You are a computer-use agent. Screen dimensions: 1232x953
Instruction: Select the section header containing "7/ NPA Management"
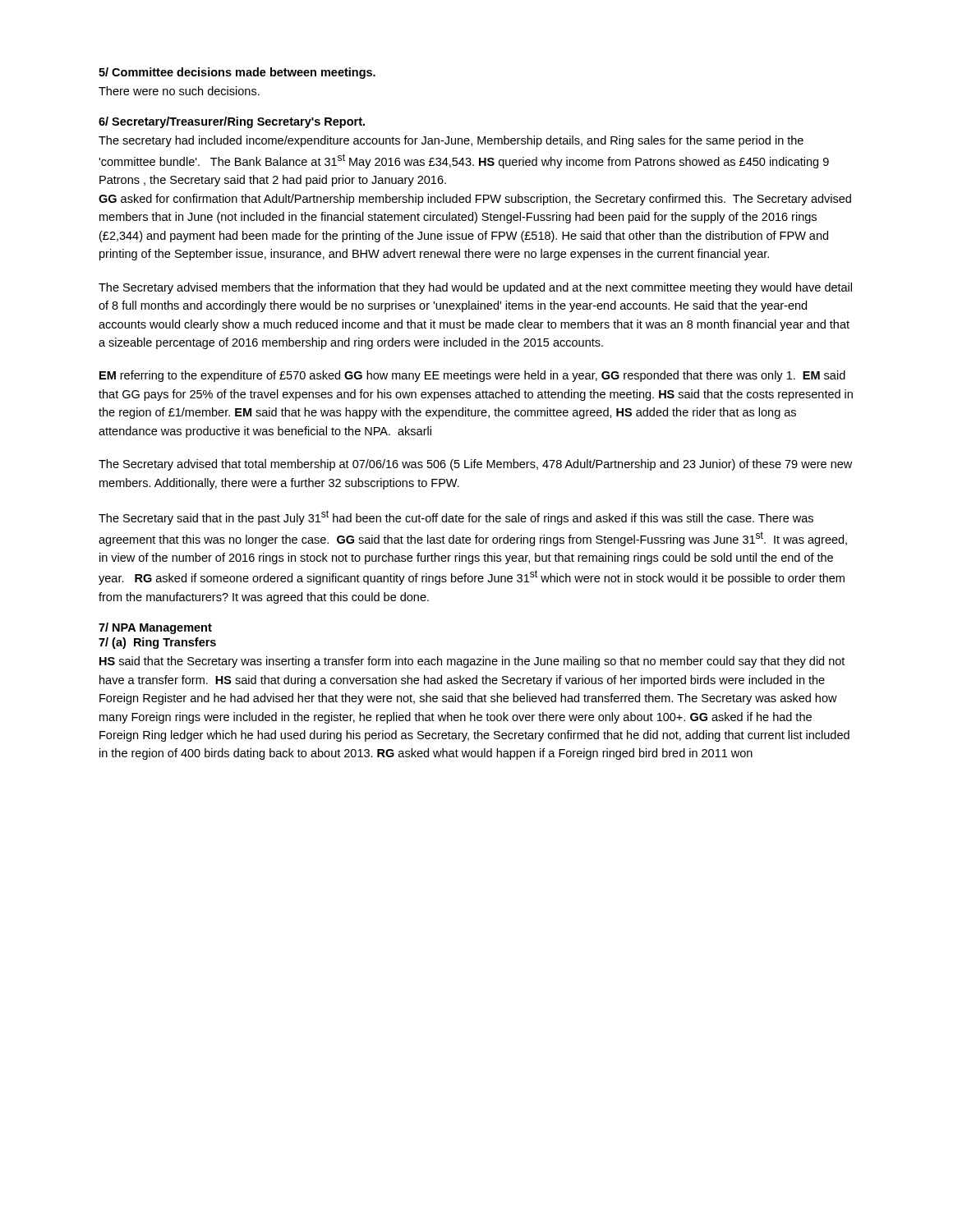coord(155,628)
